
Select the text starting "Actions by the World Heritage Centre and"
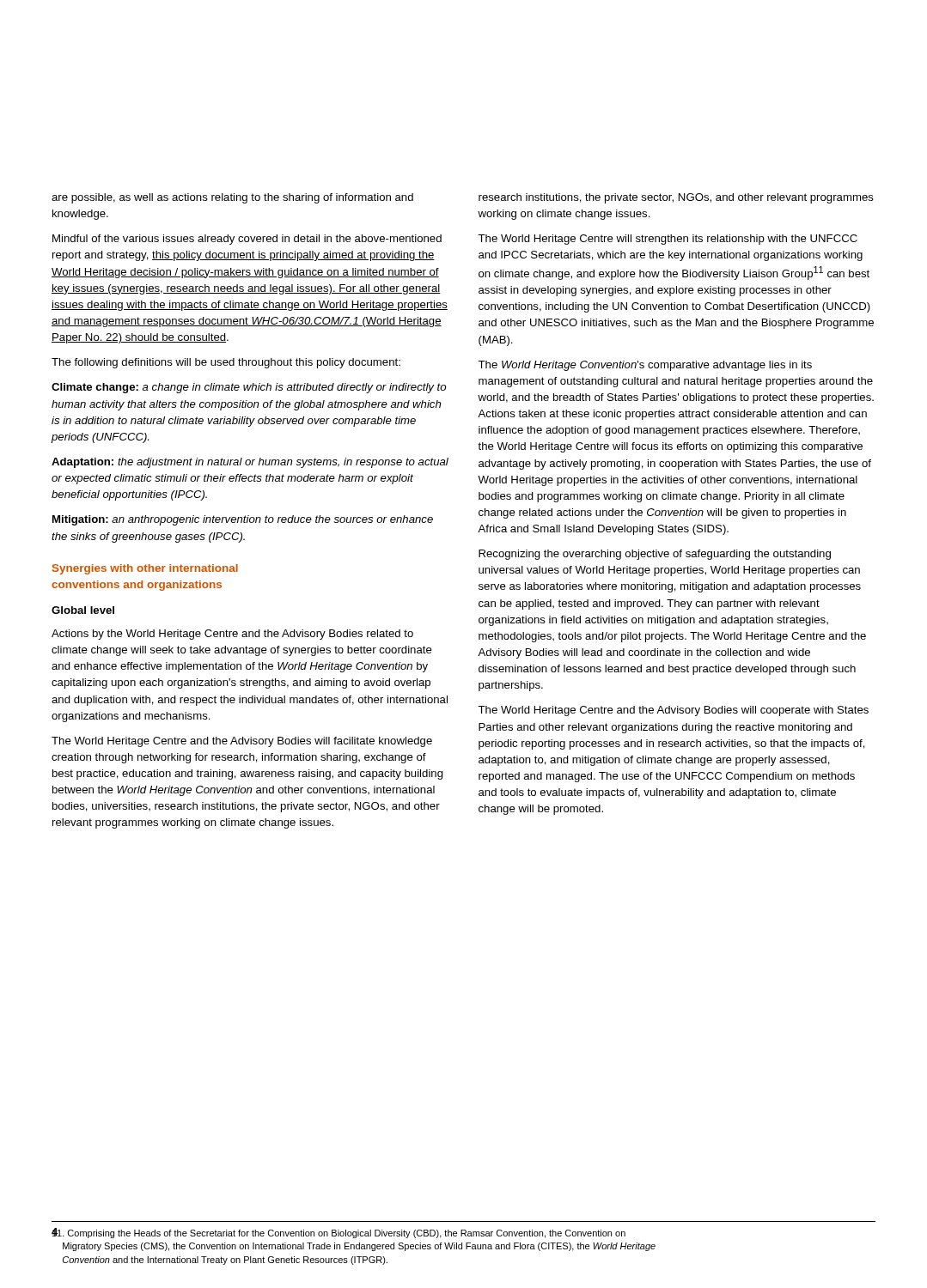click(250, 674)
